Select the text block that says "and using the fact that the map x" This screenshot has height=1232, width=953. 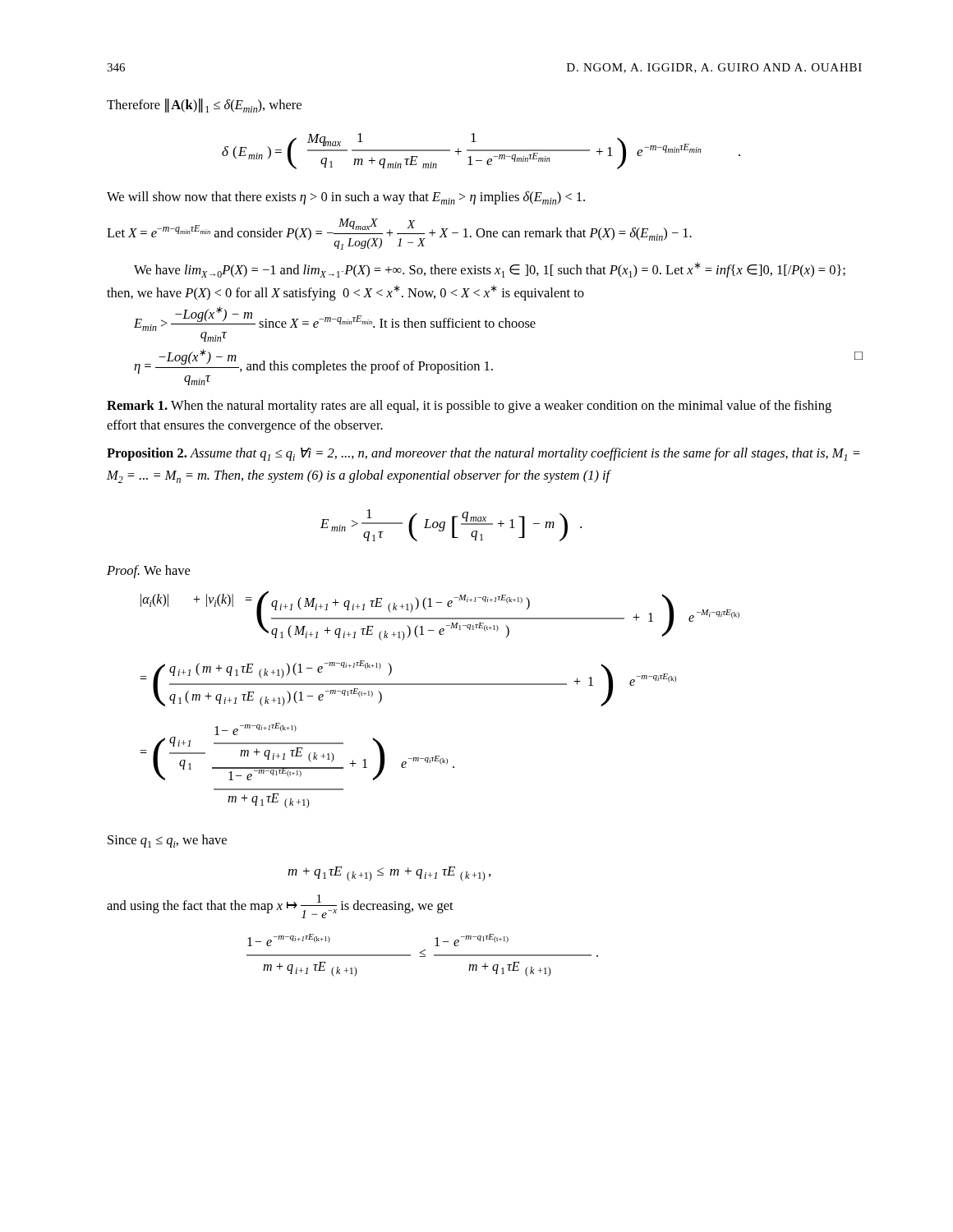[x=280, y=907]
